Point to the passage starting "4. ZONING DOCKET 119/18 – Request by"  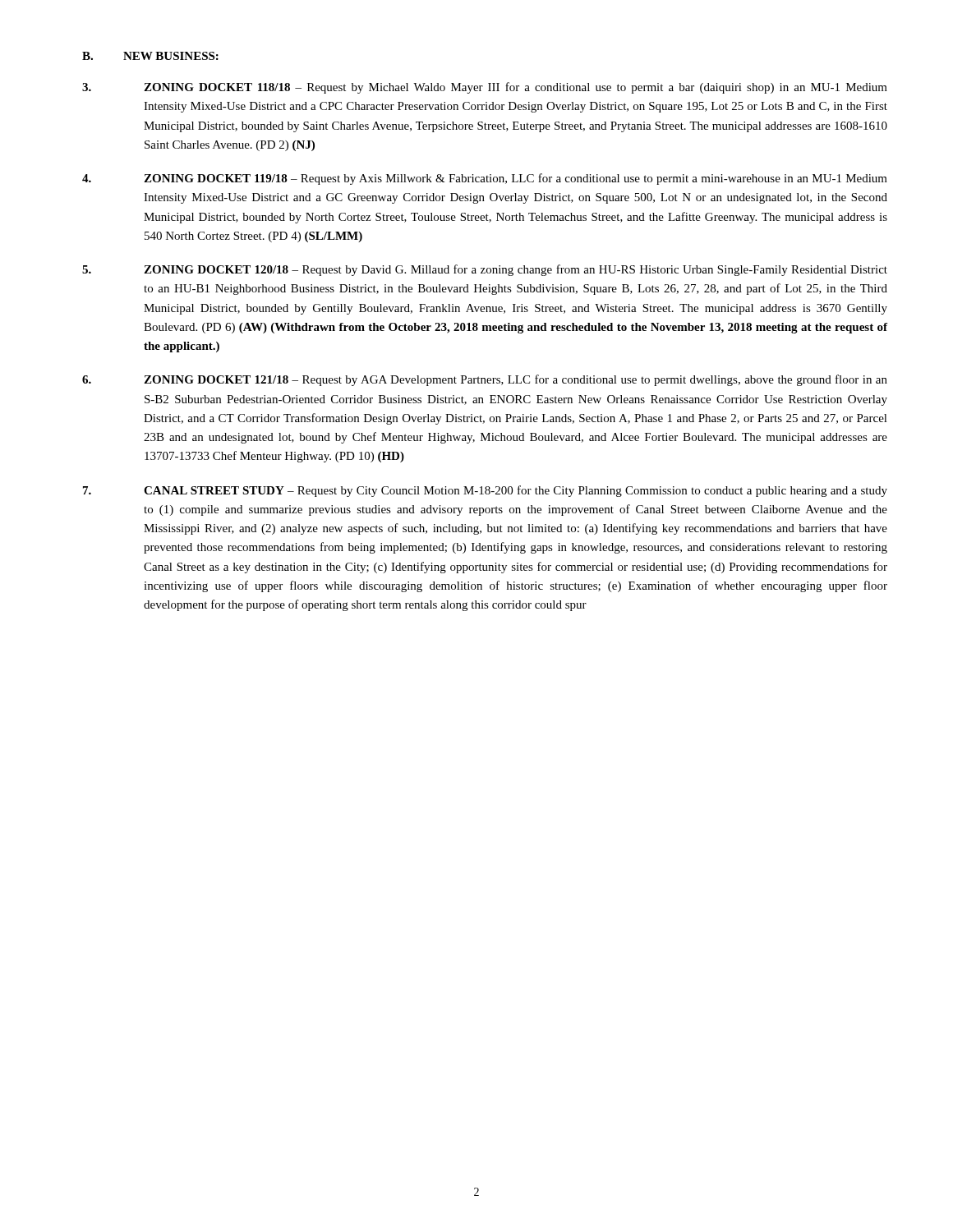point(485,207)
